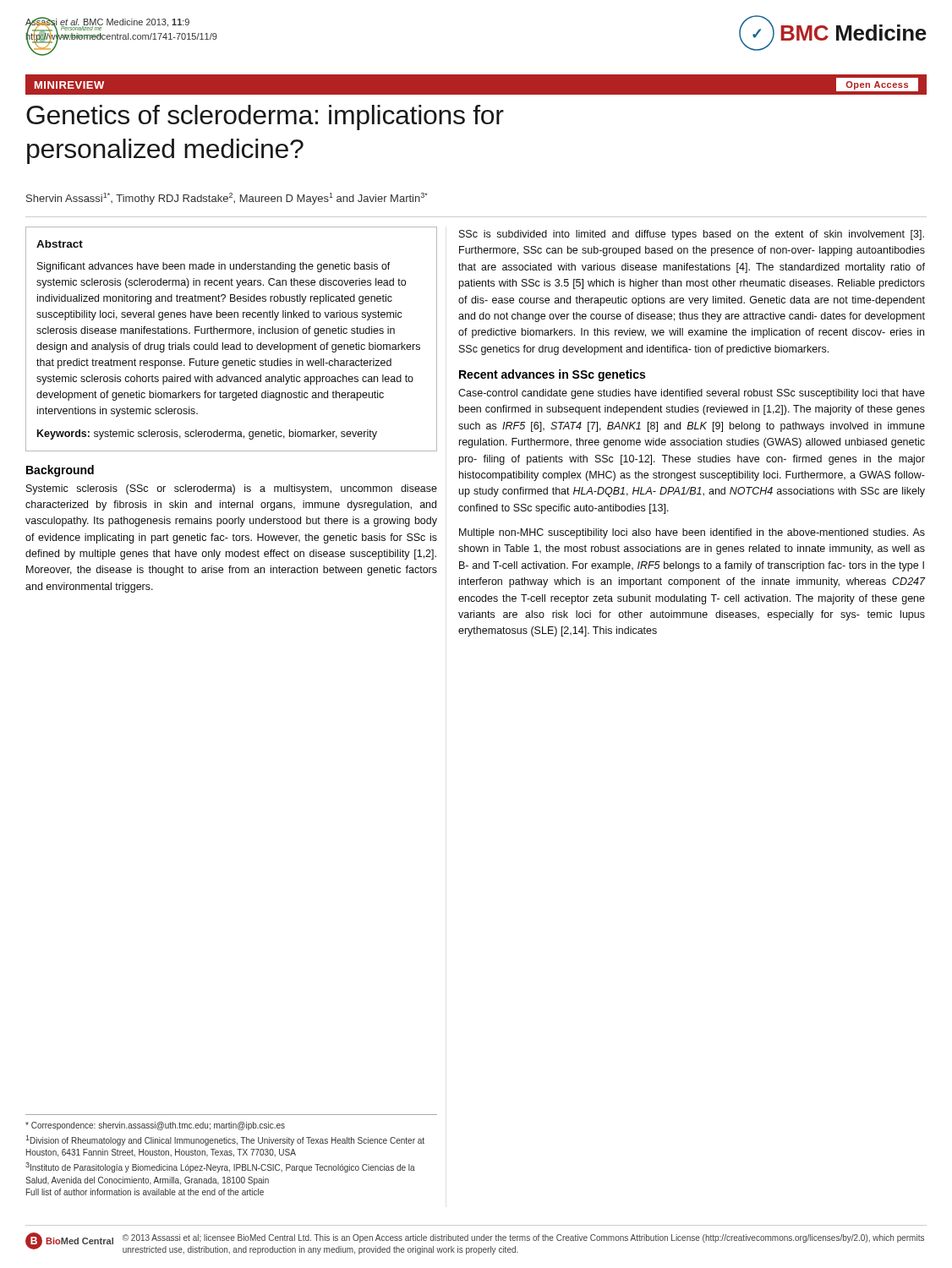
Task: Find the region starting "Case-control candidate gene studies have"
Action: click(692, 450)
